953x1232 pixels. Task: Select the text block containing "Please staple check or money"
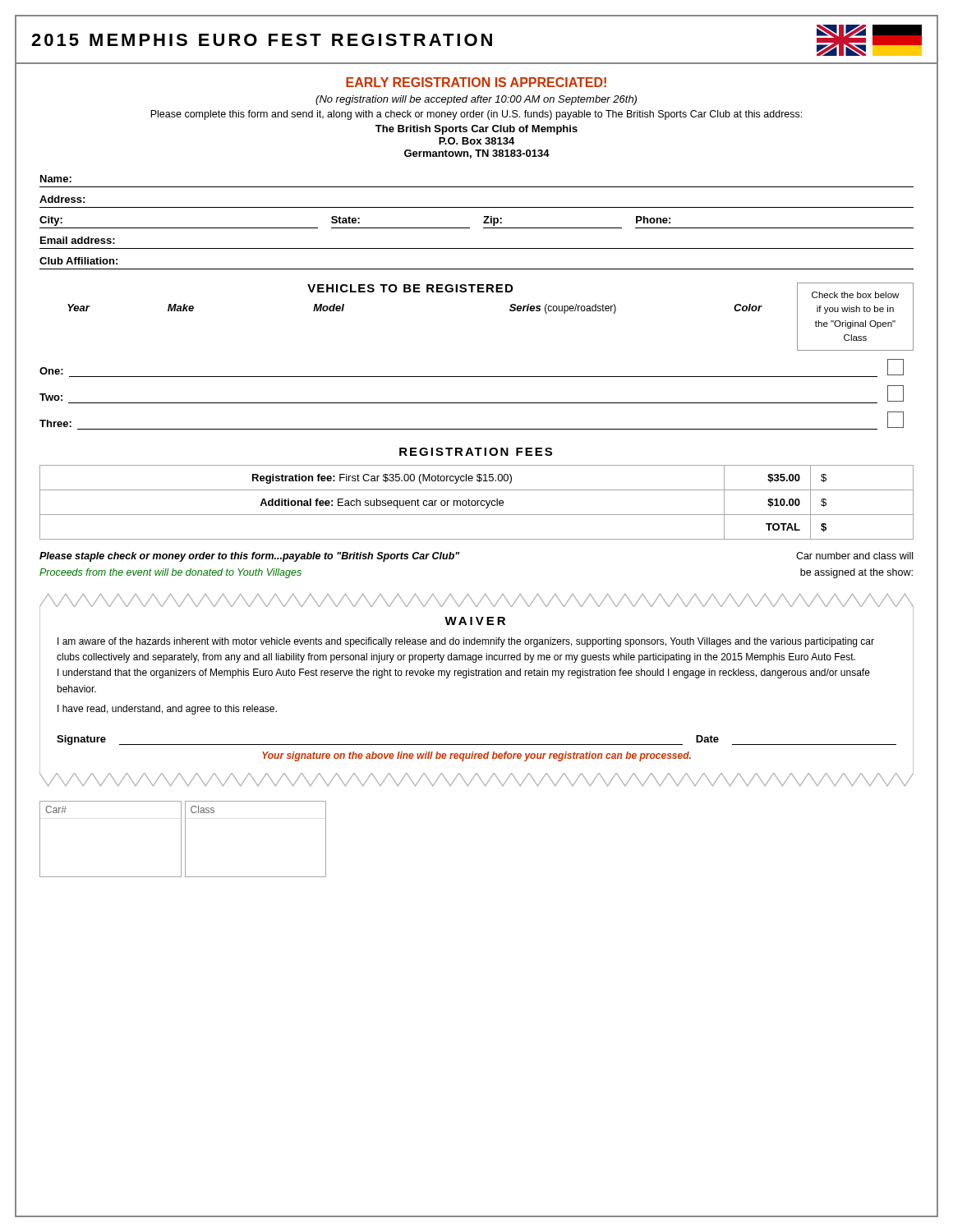[x=249, y=564]
